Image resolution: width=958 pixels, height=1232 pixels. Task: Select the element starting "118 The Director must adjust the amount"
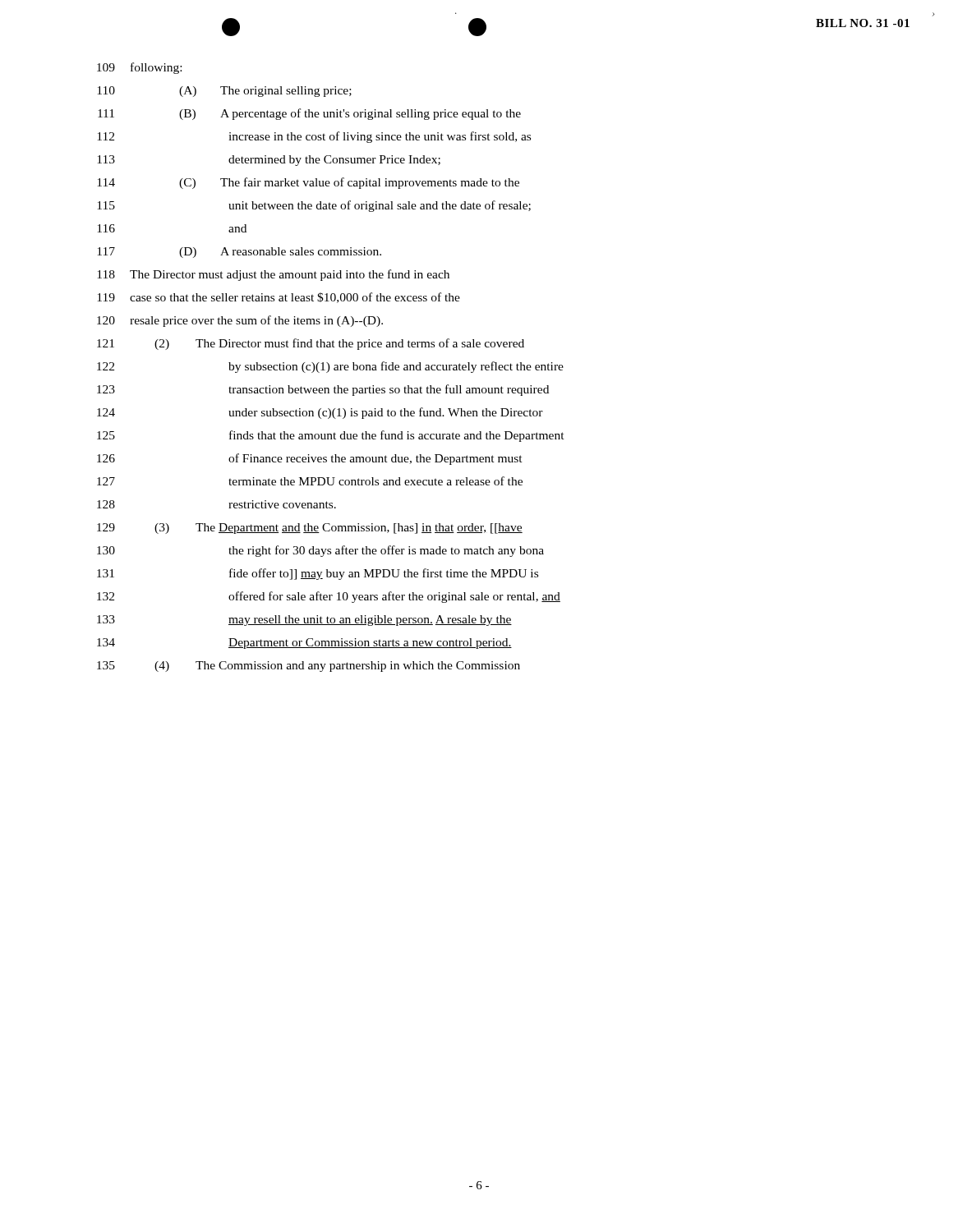pyautogui.click(x=273, y=275)
